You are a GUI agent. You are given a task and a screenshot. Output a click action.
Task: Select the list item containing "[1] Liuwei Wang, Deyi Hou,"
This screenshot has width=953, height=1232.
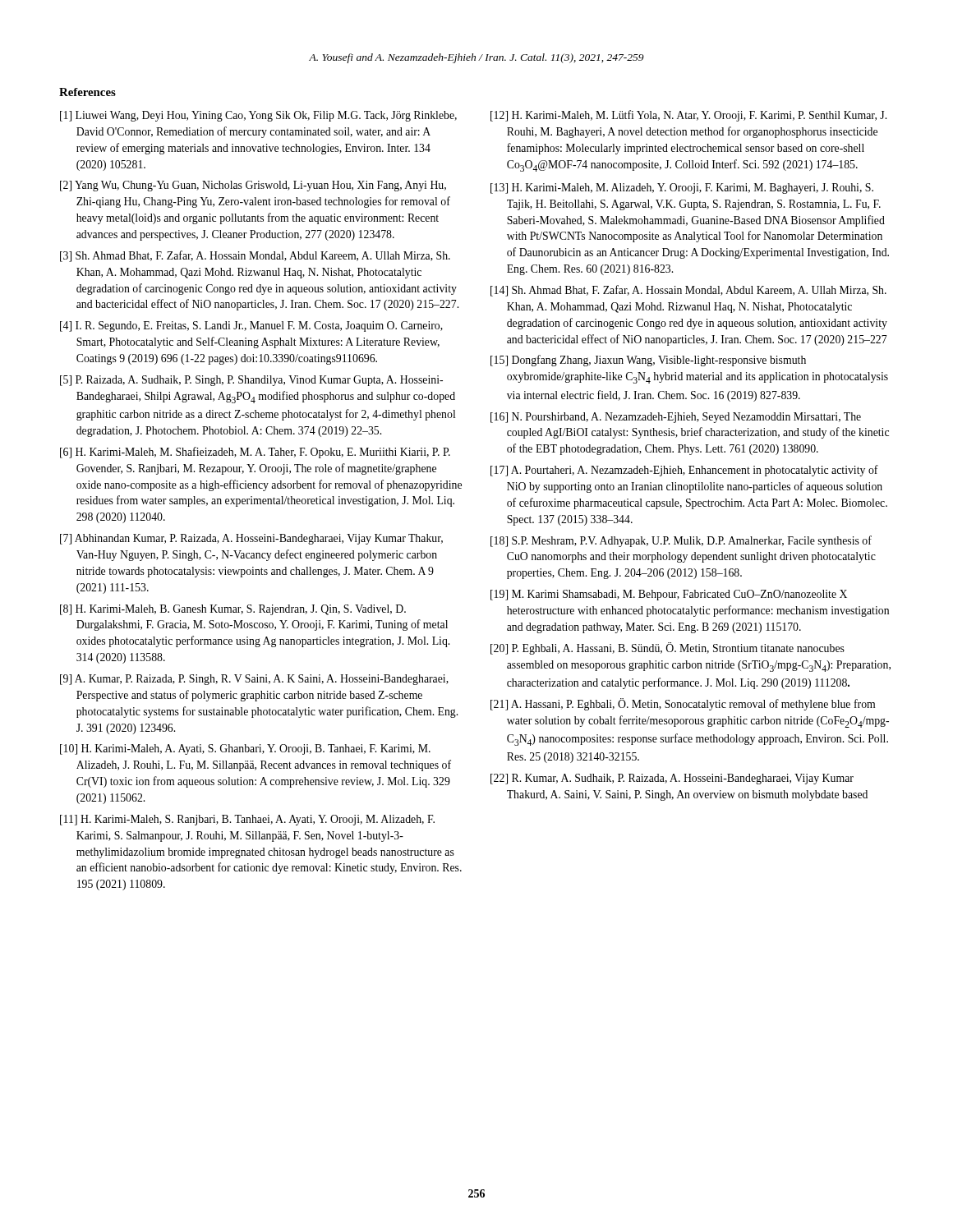point(258,140)
